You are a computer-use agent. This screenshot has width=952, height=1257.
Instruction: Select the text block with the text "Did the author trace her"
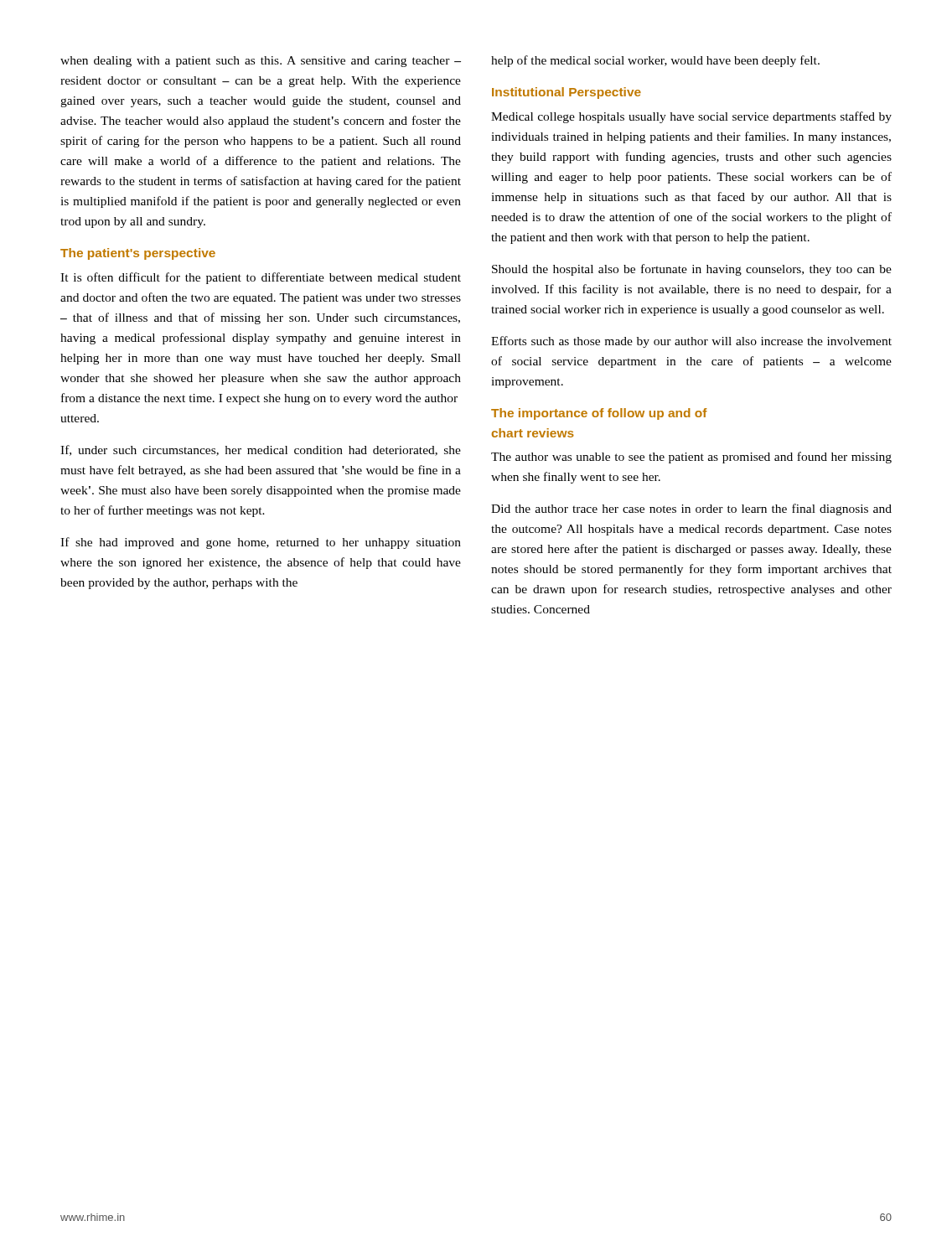tap(691, 559)
